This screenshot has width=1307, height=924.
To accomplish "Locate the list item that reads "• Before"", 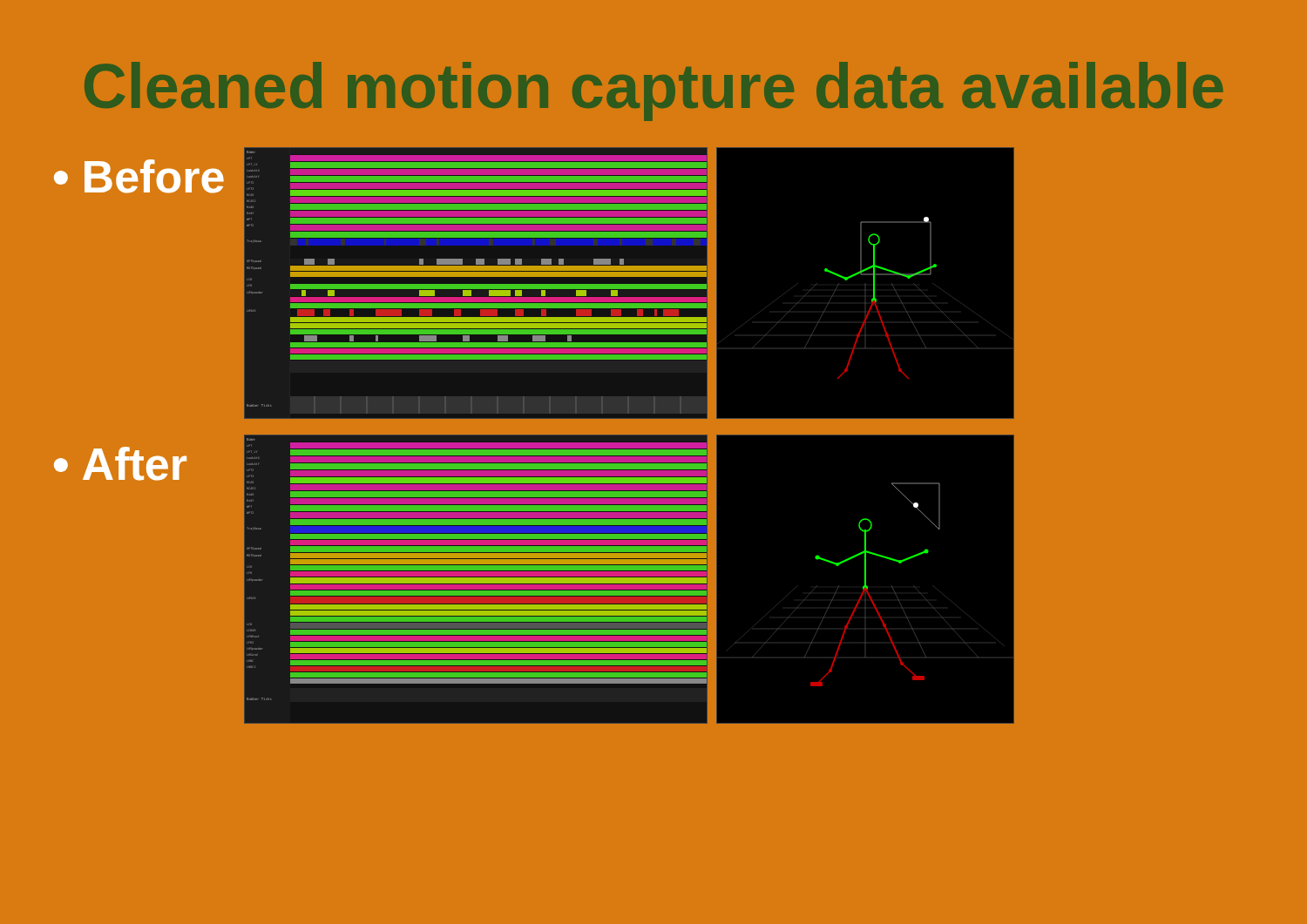I will 139,176.
